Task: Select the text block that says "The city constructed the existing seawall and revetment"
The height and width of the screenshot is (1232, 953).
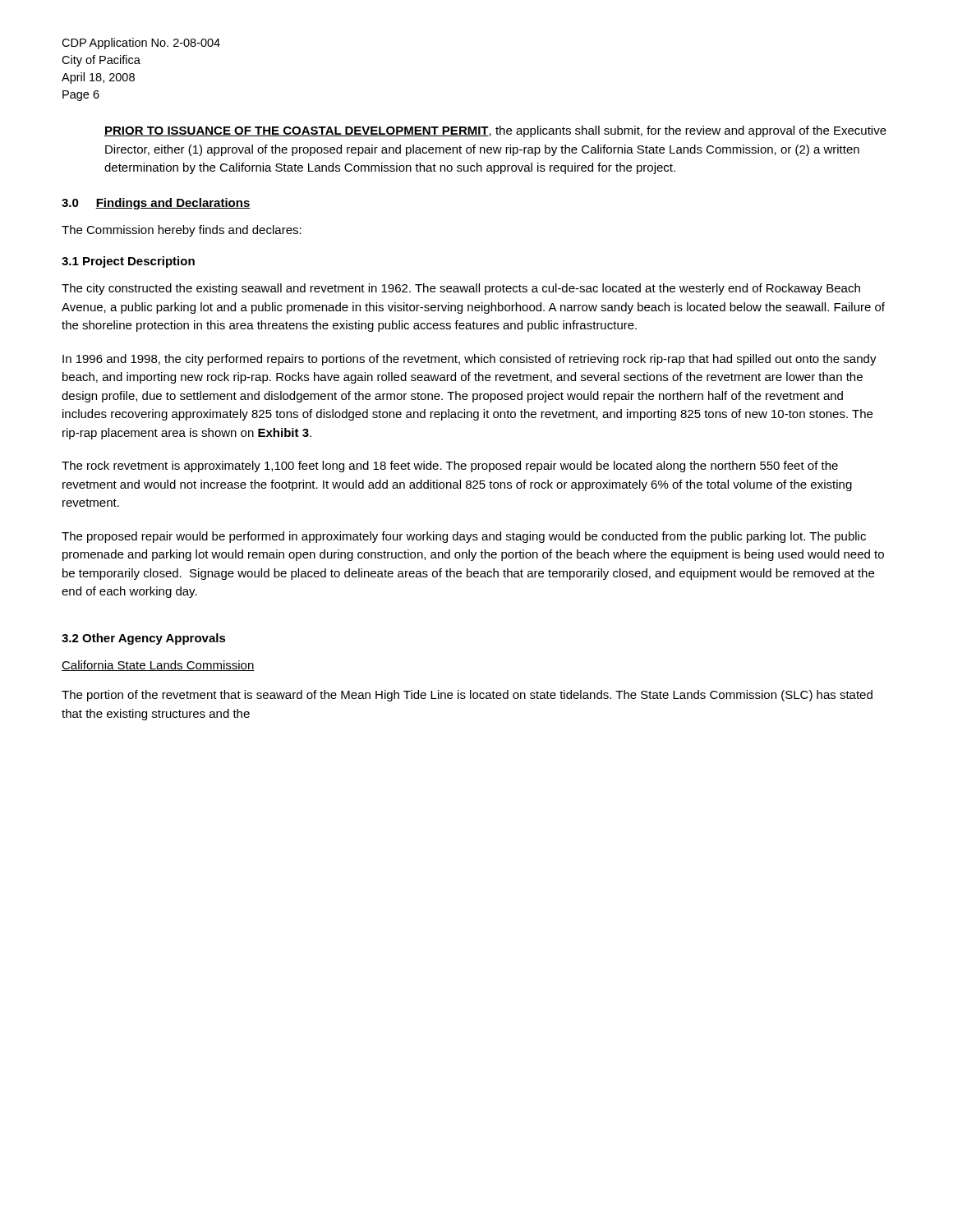Action: pos(473,306)
